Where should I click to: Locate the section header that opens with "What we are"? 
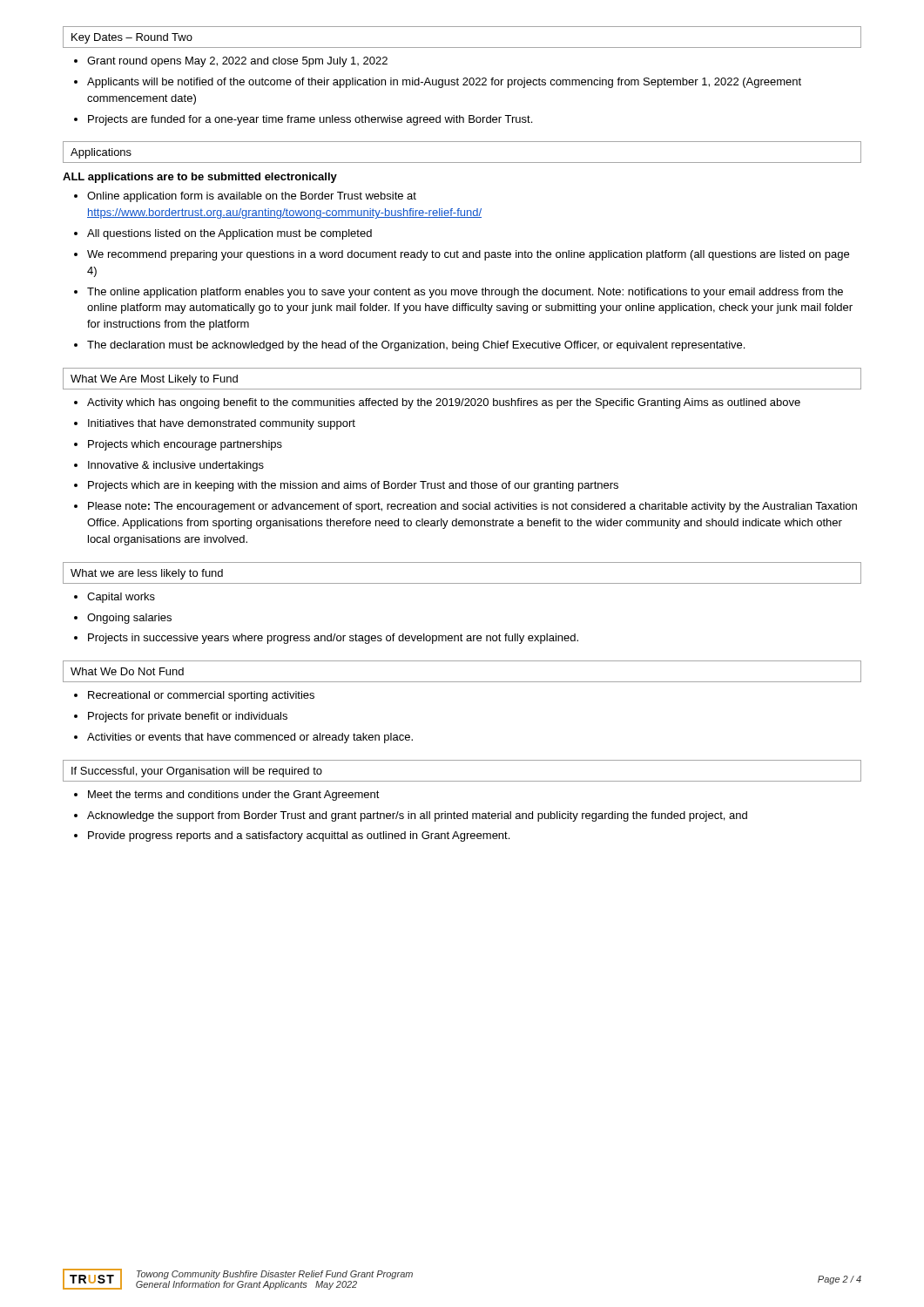point(147,573)
